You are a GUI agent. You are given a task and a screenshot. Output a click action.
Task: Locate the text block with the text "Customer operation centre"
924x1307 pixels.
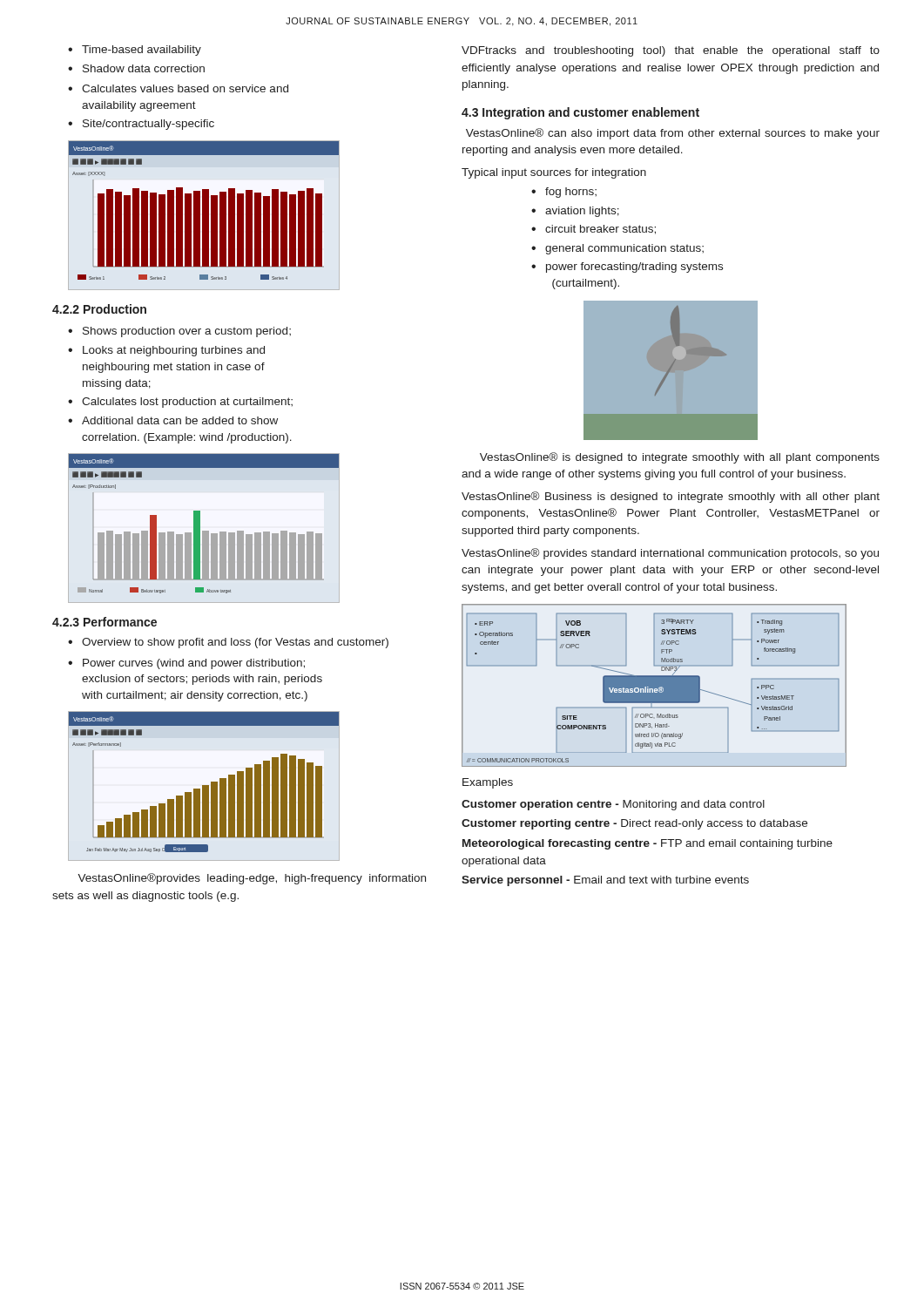(x=613, y=804)
